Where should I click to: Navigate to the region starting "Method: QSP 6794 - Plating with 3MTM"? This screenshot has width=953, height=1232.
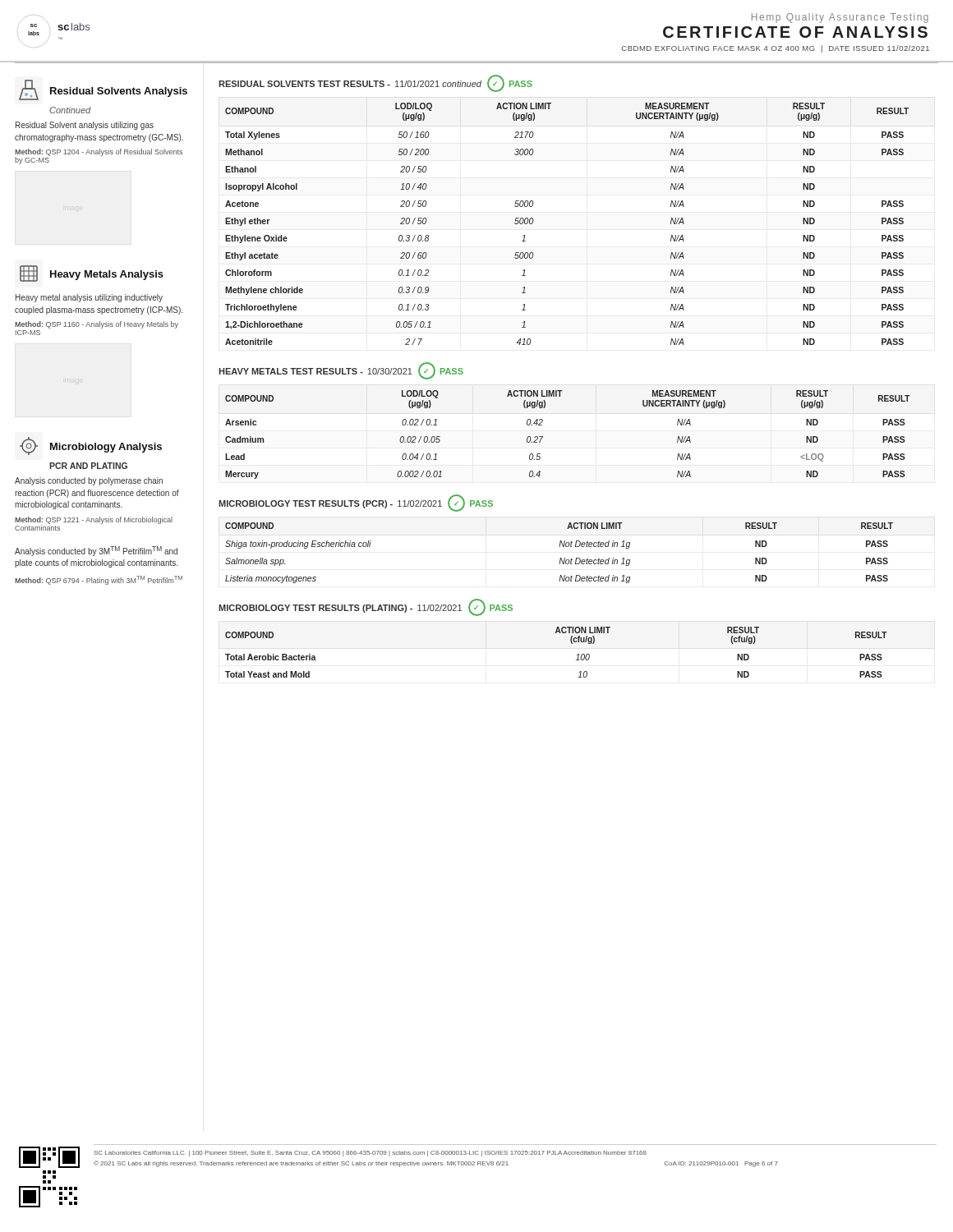pos(99,579)
